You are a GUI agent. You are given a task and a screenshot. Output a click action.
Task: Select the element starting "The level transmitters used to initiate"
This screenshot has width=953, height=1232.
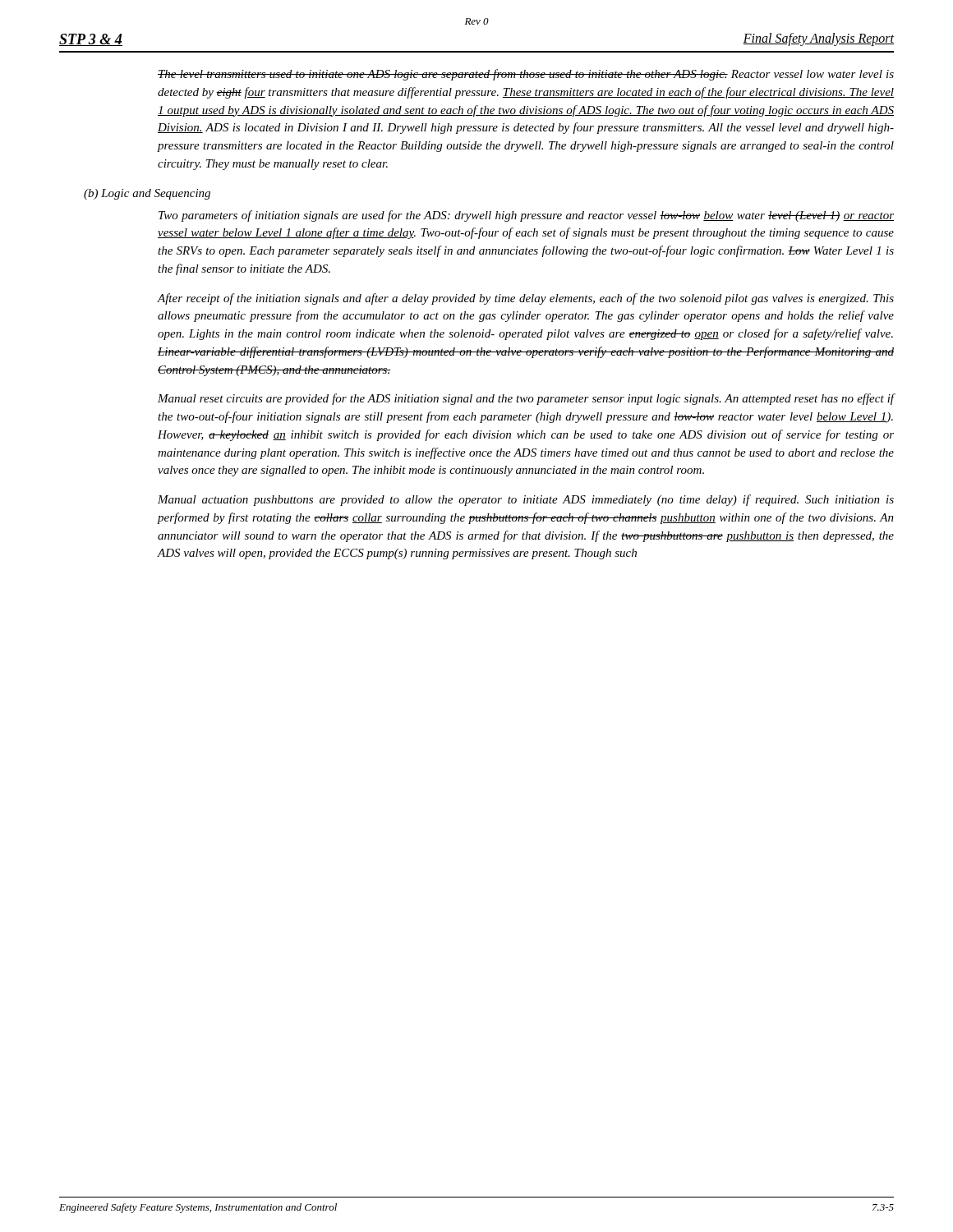[526, 119]
